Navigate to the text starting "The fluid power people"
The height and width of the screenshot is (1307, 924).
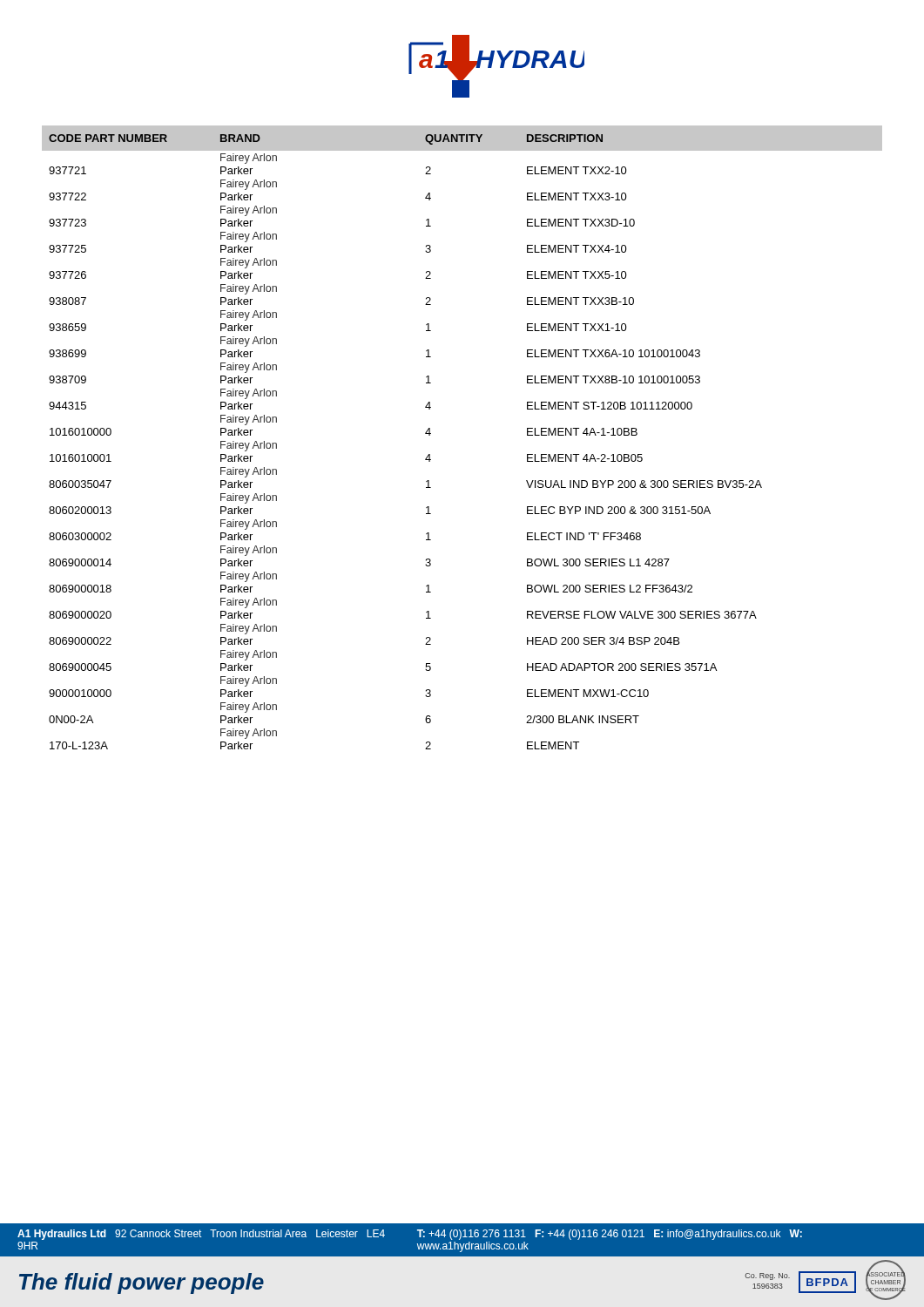[141, 1281]
